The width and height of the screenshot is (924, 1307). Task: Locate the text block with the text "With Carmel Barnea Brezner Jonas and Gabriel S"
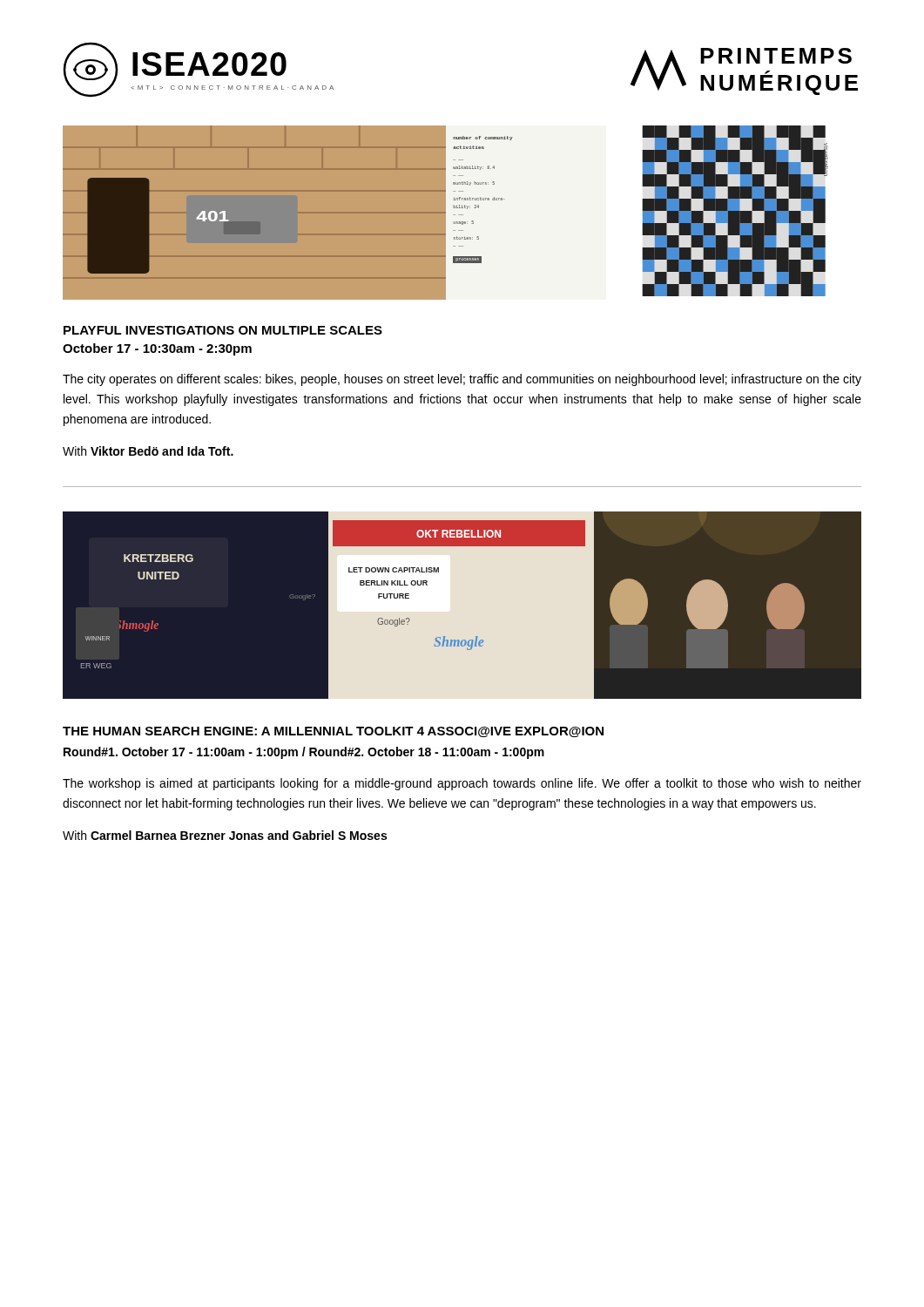(225, 836)
